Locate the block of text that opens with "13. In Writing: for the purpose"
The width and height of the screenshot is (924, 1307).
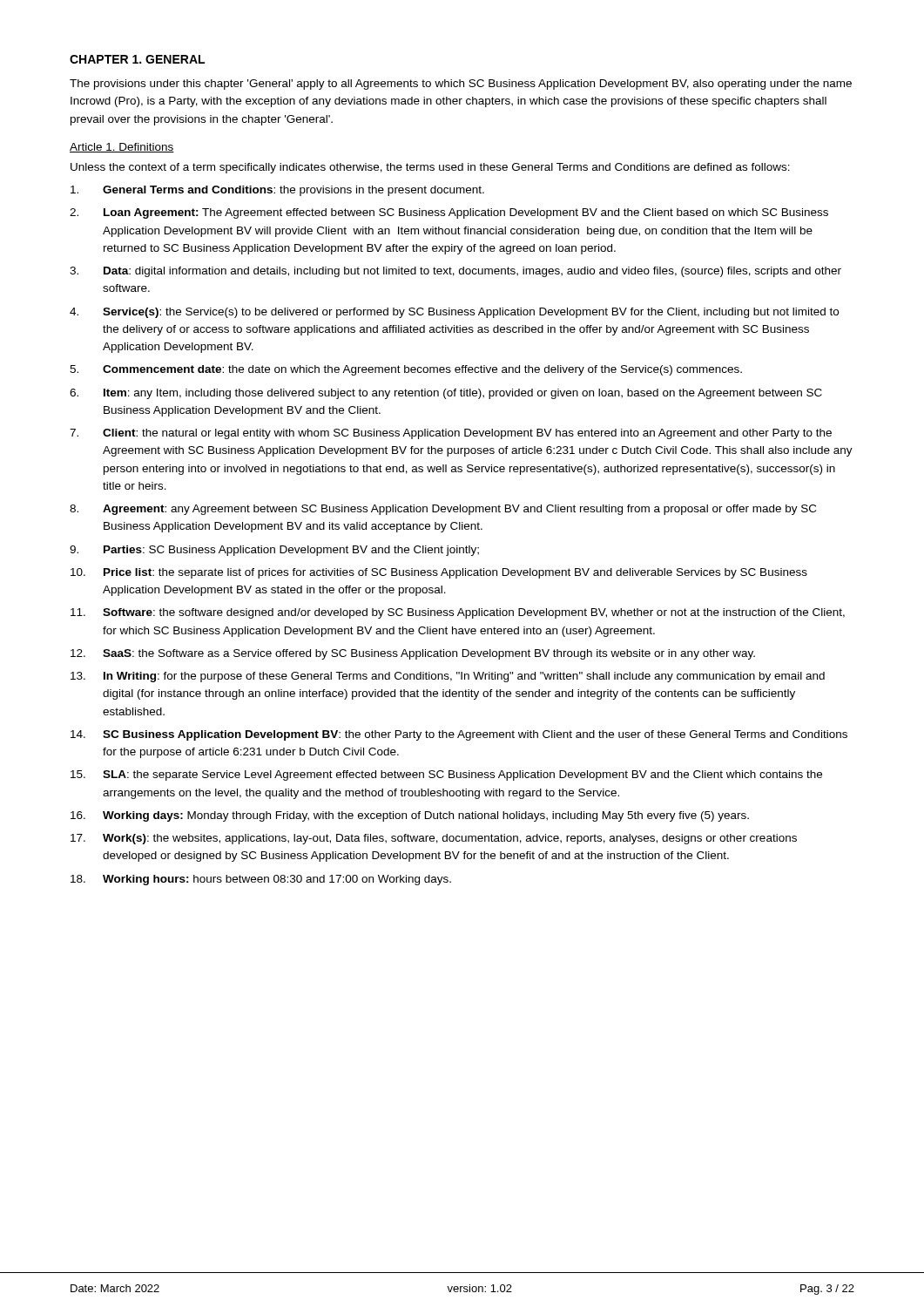point(462,694)
